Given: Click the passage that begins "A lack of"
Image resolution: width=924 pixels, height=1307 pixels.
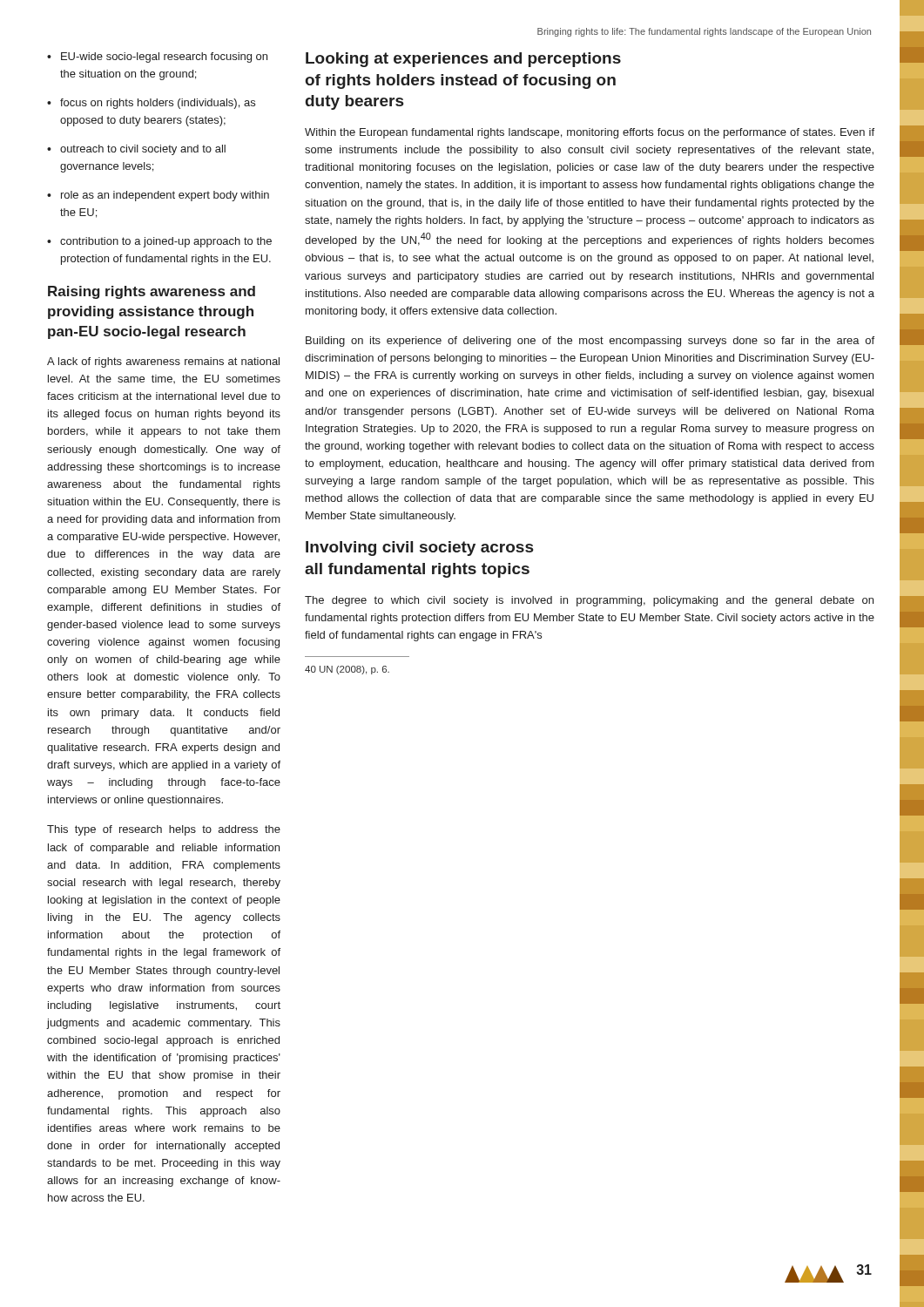Looking at the screenshot, I should (164, 580).
